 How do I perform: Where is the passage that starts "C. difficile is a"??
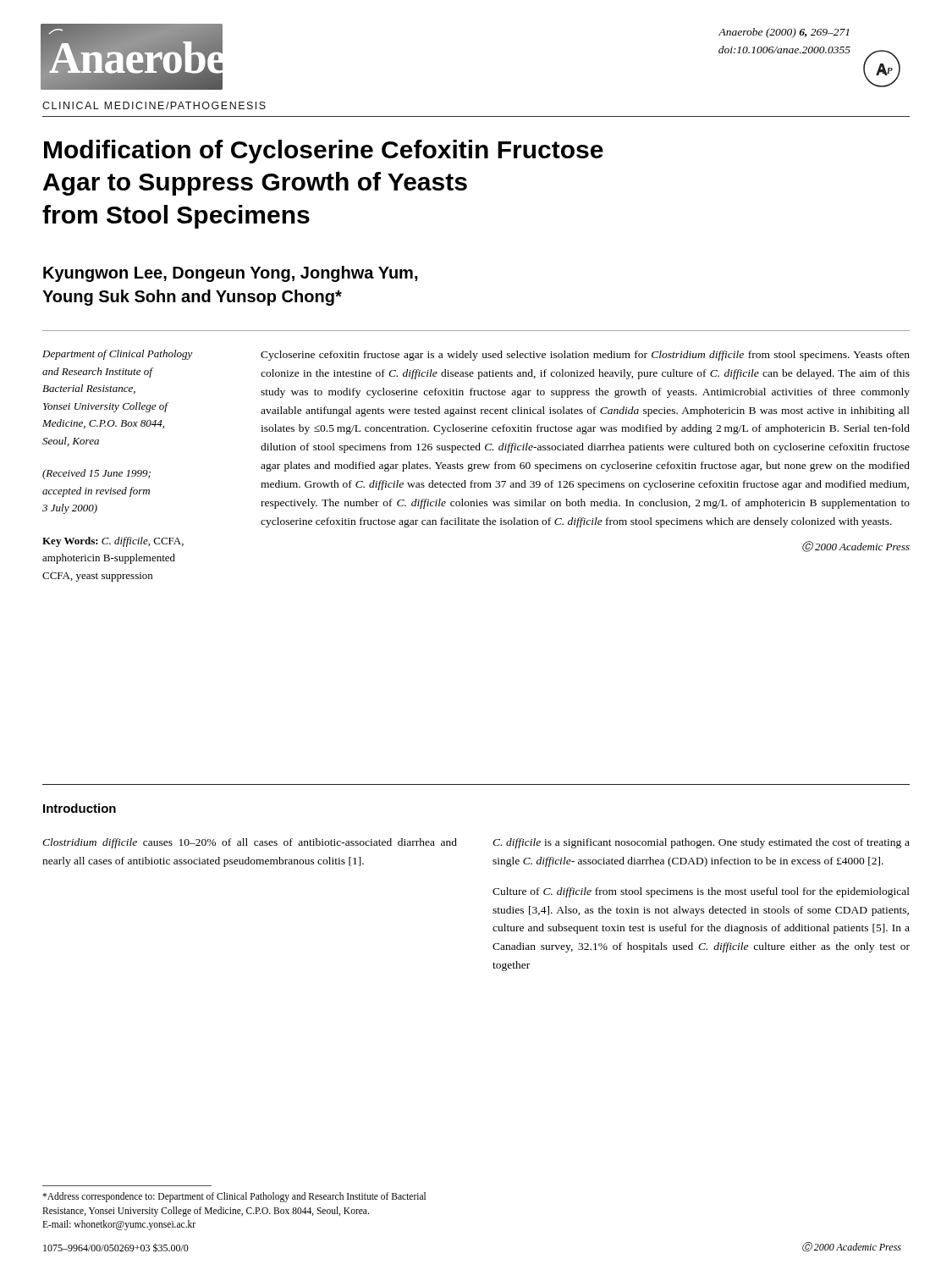pos(701,851)
